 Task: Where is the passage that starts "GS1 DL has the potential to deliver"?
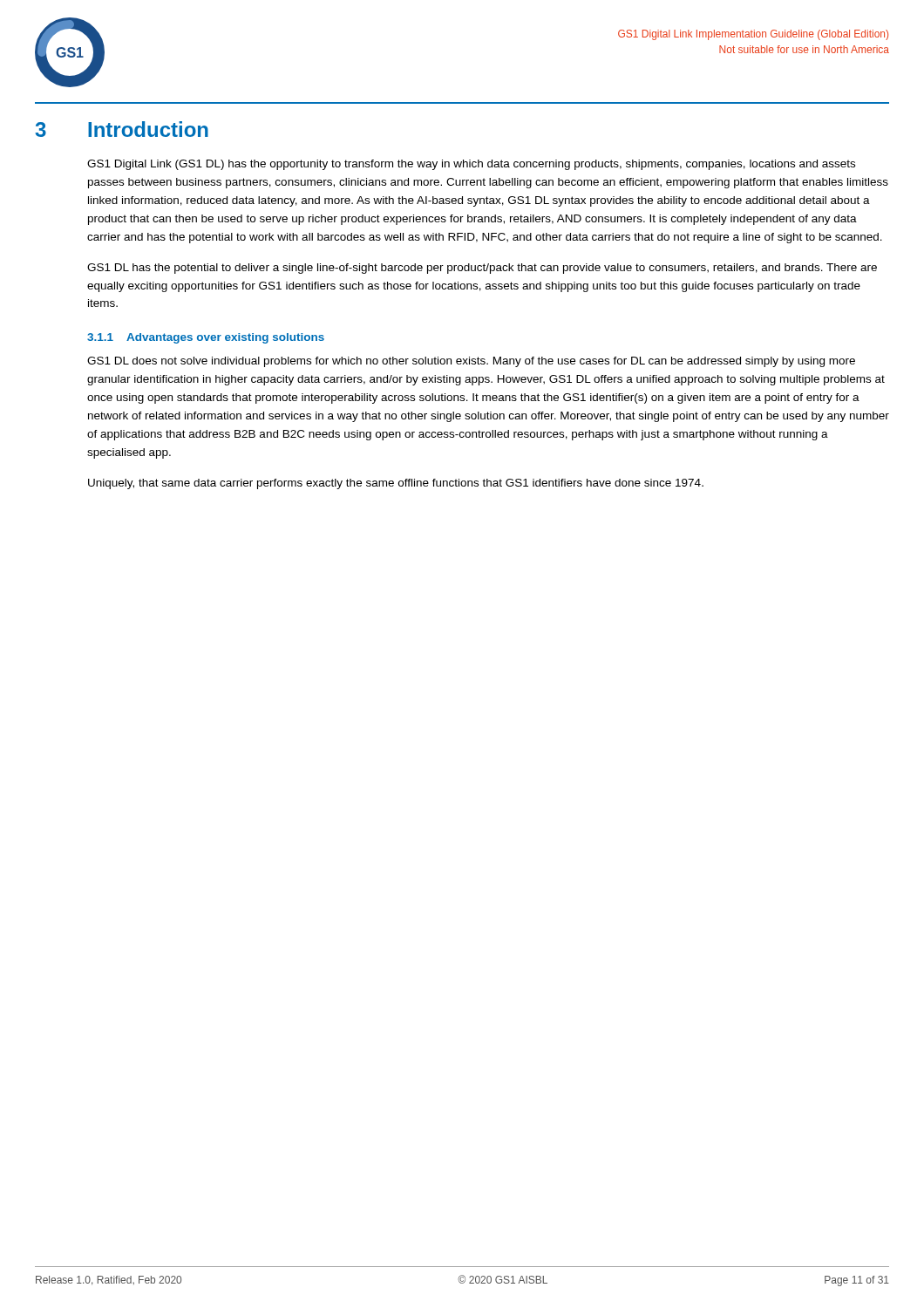click(482, 285)
